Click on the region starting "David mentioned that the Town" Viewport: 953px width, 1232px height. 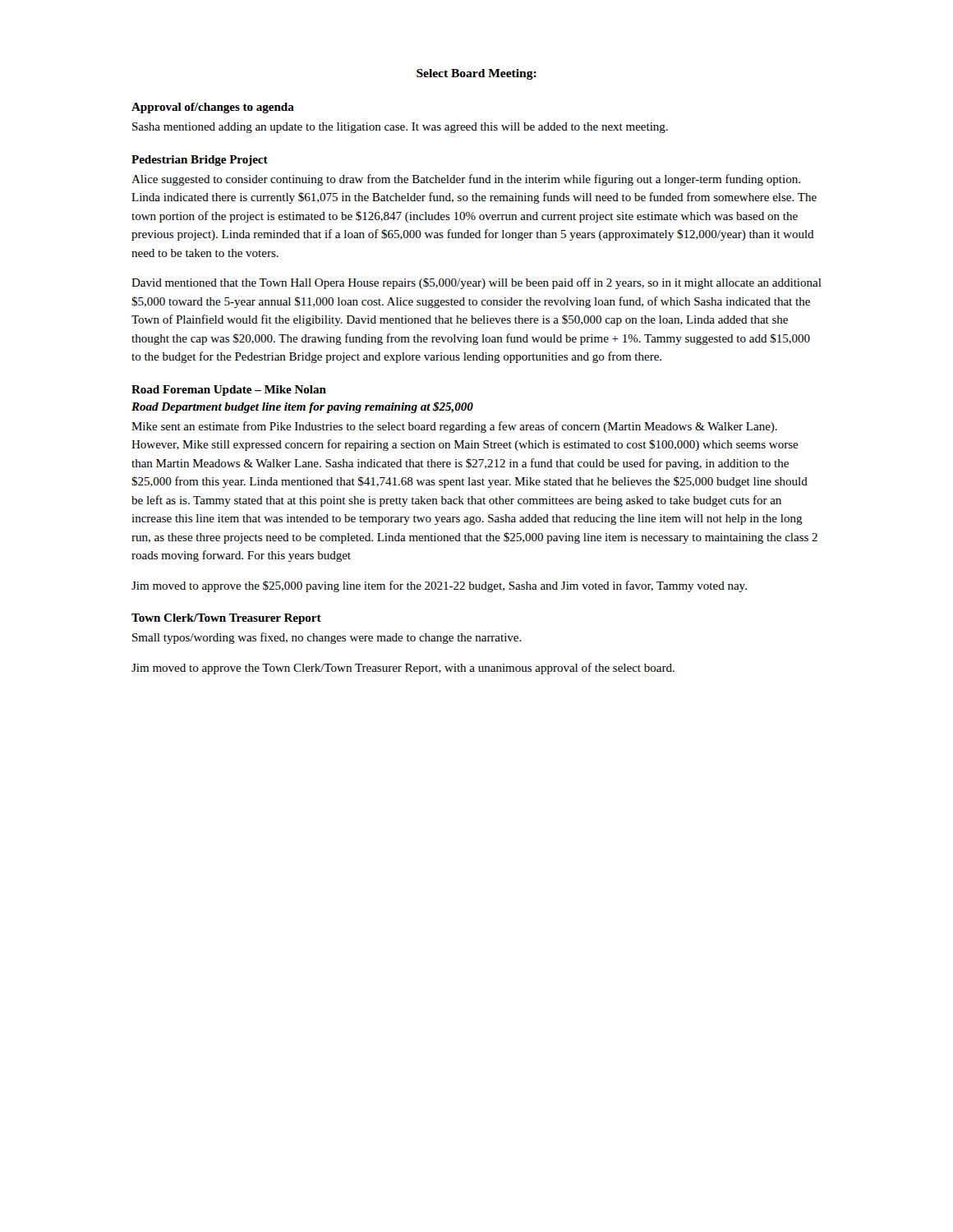pyautogui.click(x=476, y=320)
